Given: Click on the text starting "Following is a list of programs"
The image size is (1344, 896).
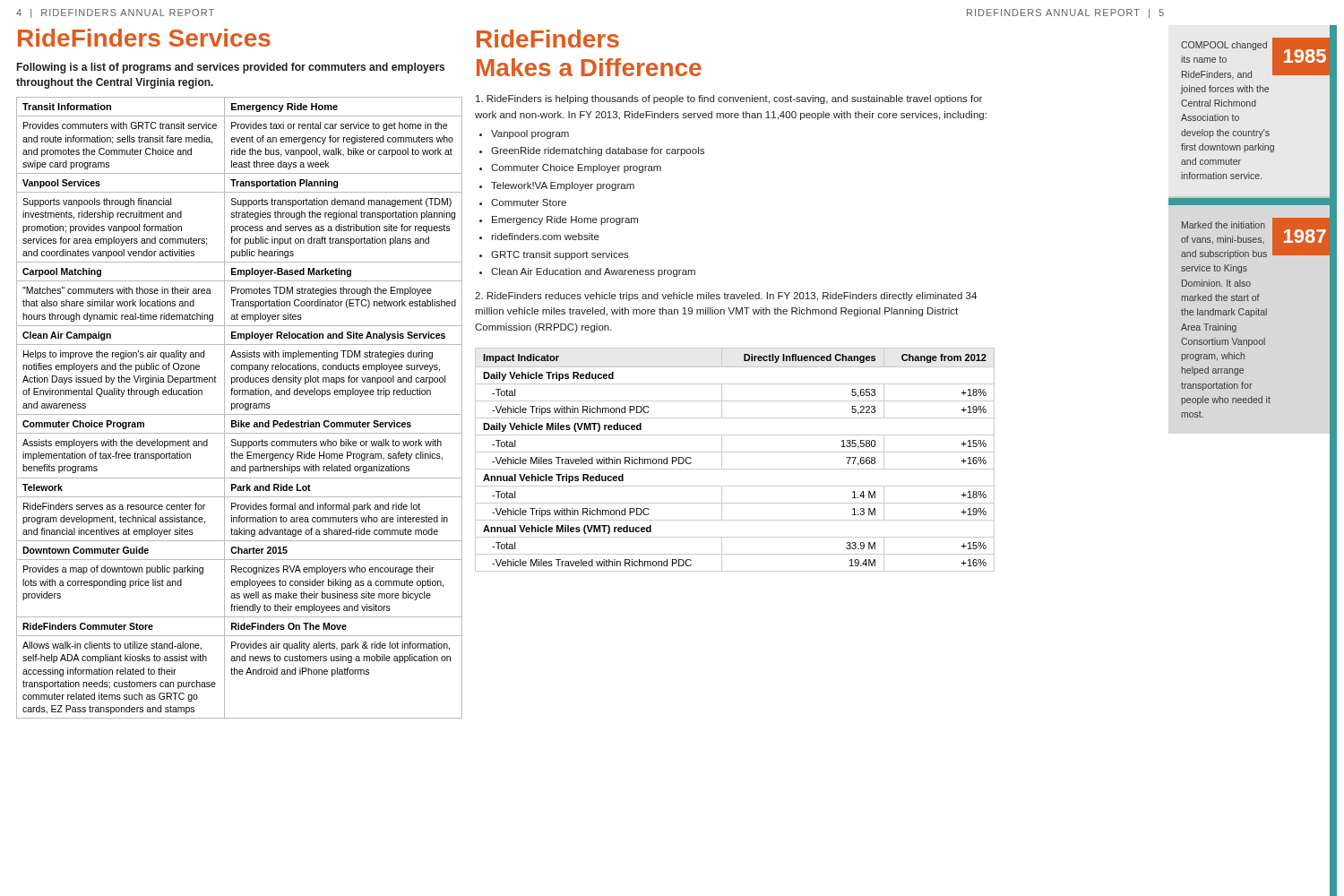Looking at the screenshot, I should [231, 75].
